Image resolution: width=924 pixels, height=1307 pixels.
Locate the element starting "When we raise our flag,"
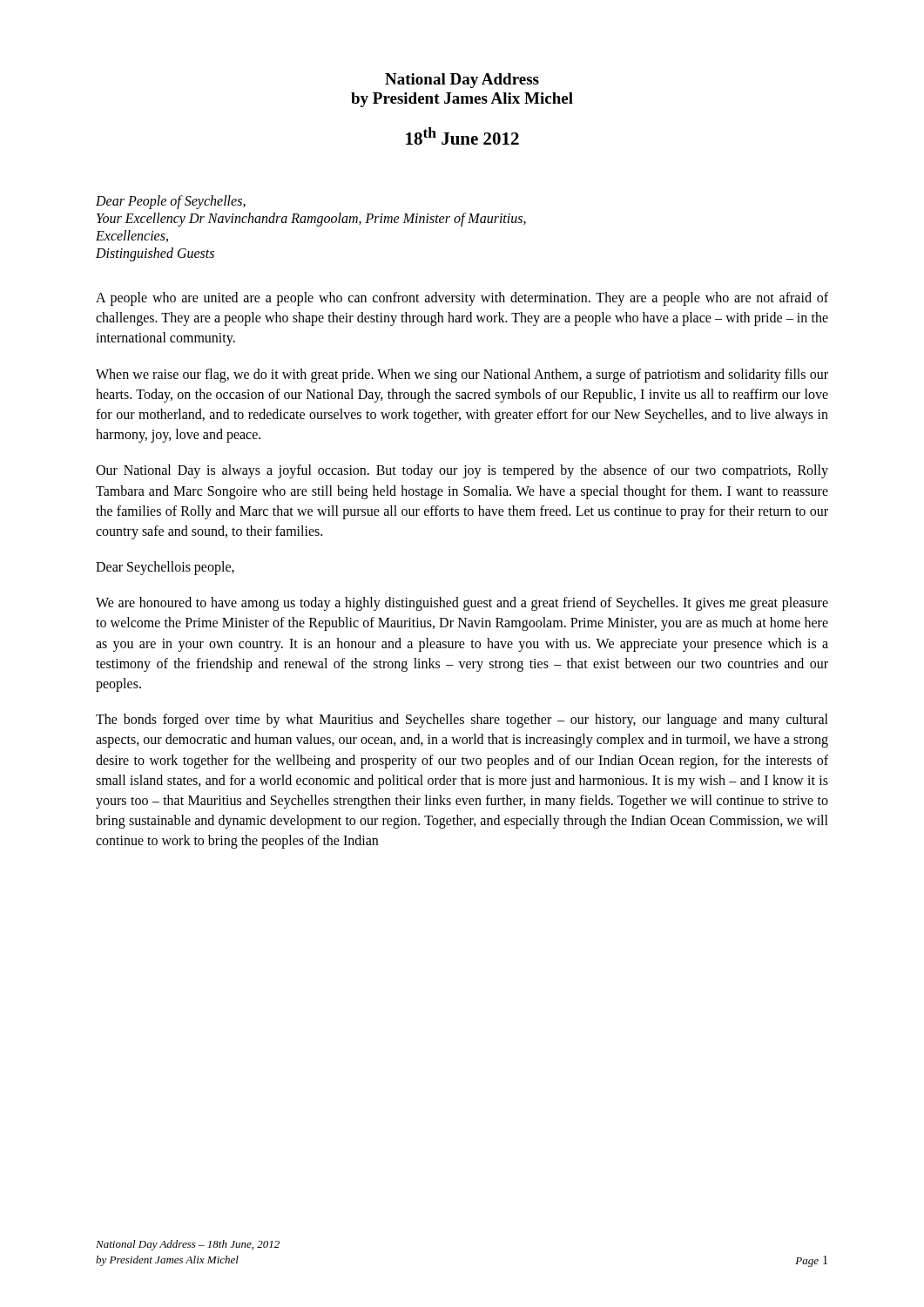(x=462, y=404)
